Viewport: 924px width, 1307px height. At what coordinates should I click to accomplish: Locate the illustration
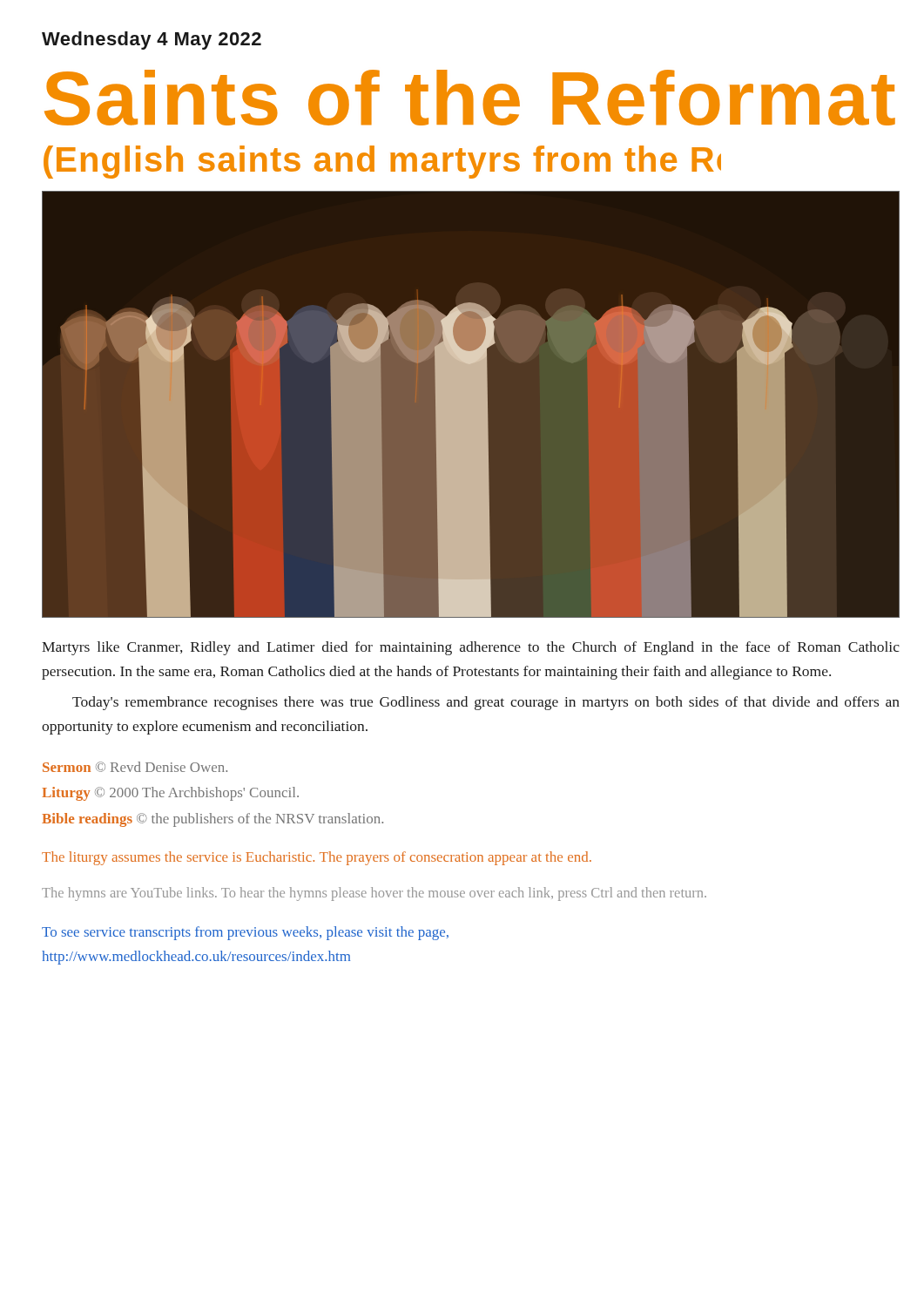471,404
